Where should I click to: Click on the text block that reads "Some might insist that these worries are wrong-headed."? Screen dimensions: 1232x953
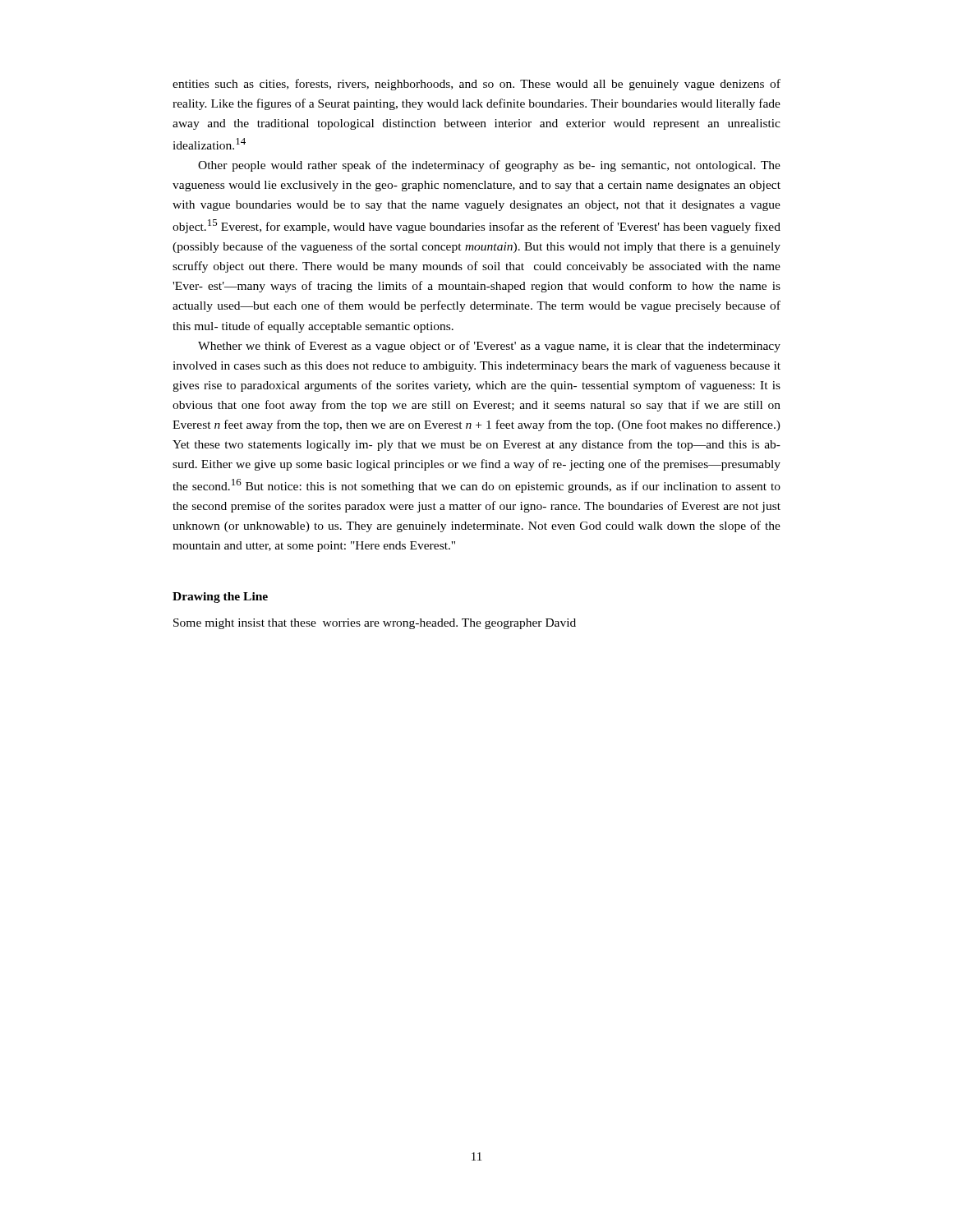pyautogui.click(x=476, y=622)
